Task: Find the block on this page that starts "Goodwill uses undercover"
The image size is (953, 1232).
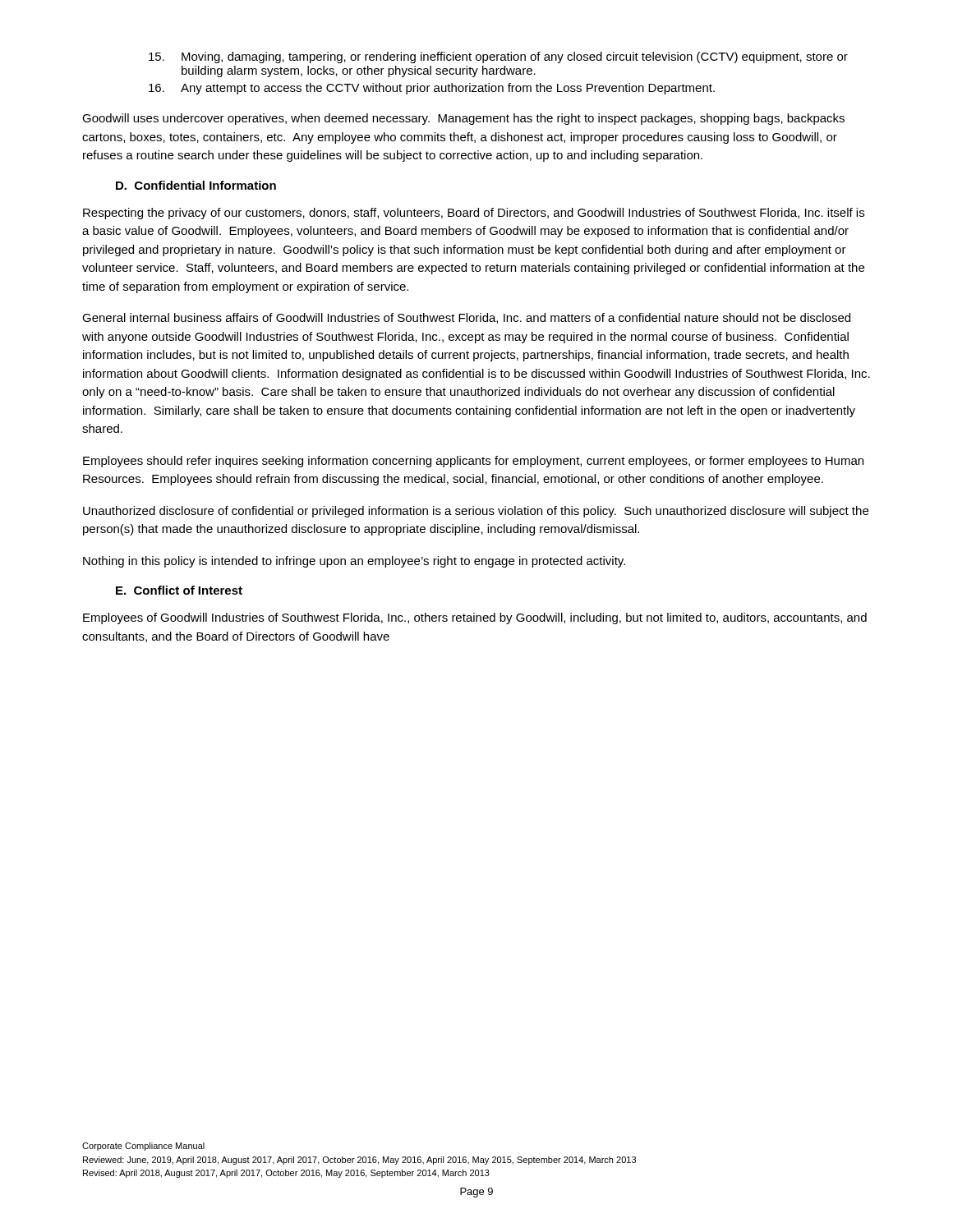Action: pyautogui.click(x=464, y=136)
